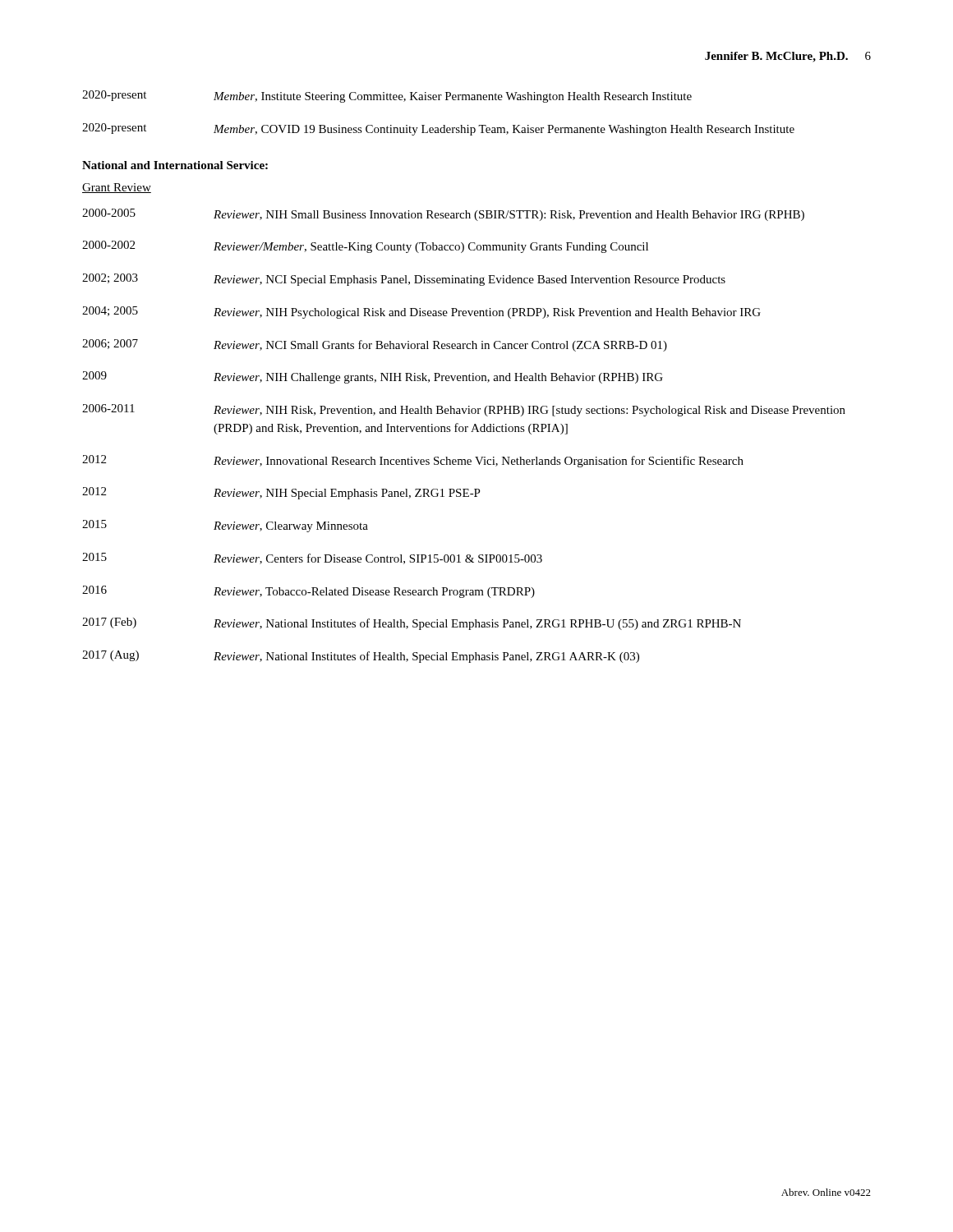Screen dimensions: 1232x953
Task: Locate the block of text that opens with "2012 Reviewer, Innovational Research Incentives Scheme"
Action: point(476,461)
